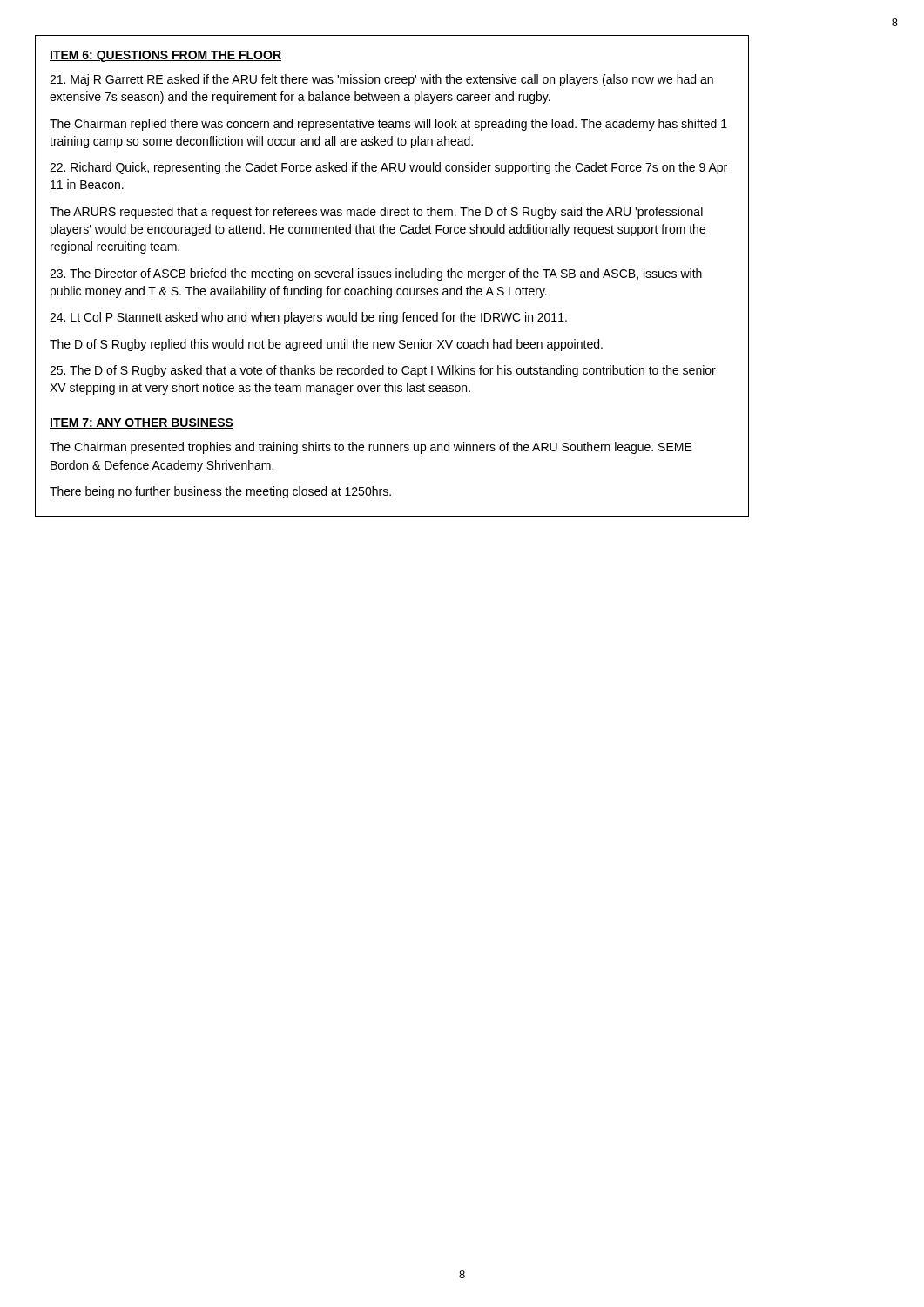Locate the block of text that opens with "Maj R Garrett RE asked if the"
Viewport: 924px width, 1307px height.
point(382,88)
